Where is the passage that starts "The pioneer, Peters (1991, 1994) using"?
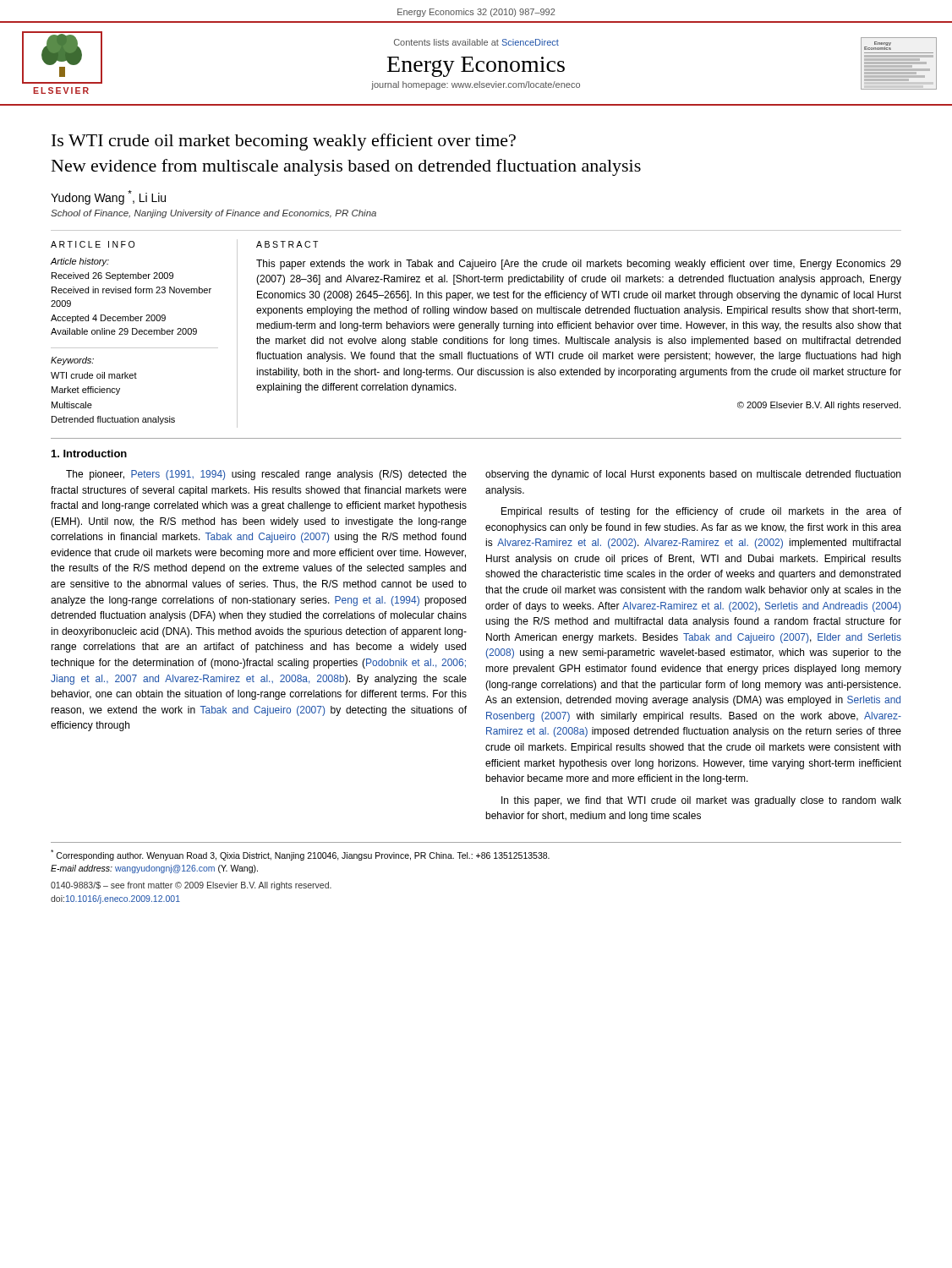This screenshot has width=952, height=1268. (x=259, y=600)
